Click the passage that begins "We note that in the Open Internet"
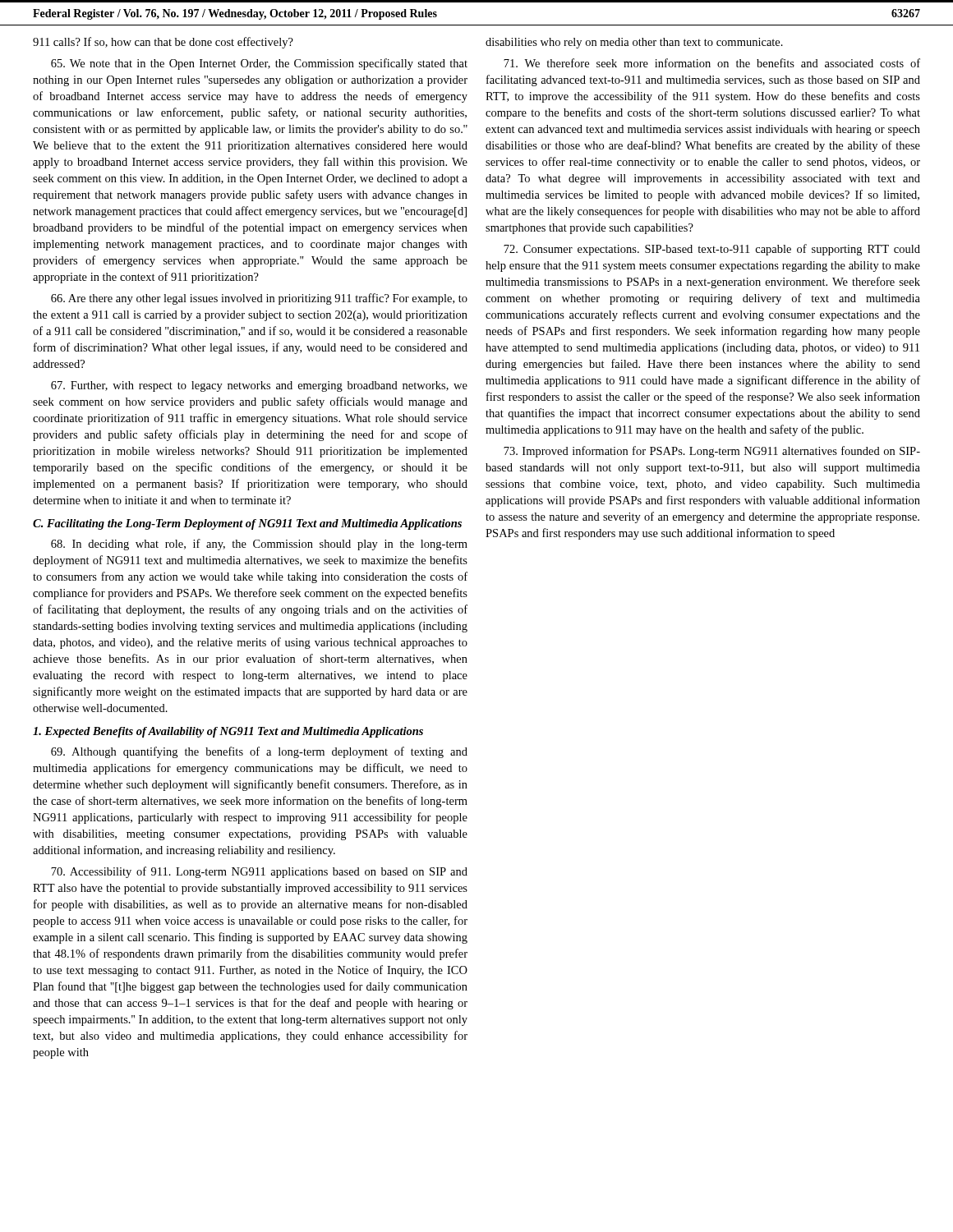This screenshot has width=953, height=1232. (x=250, y=170)
